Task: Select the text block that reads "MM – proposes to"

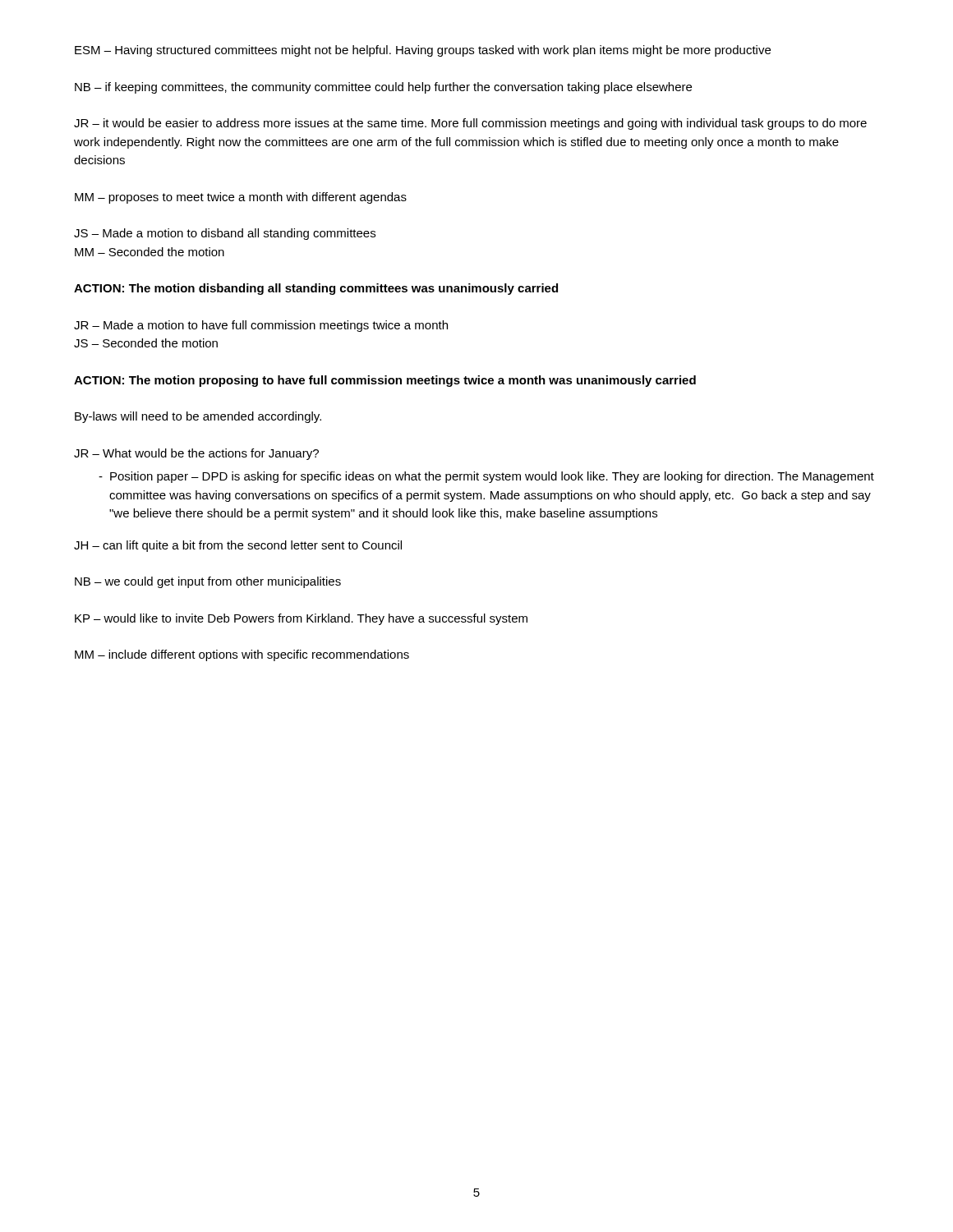Action: tap(240, 196)
